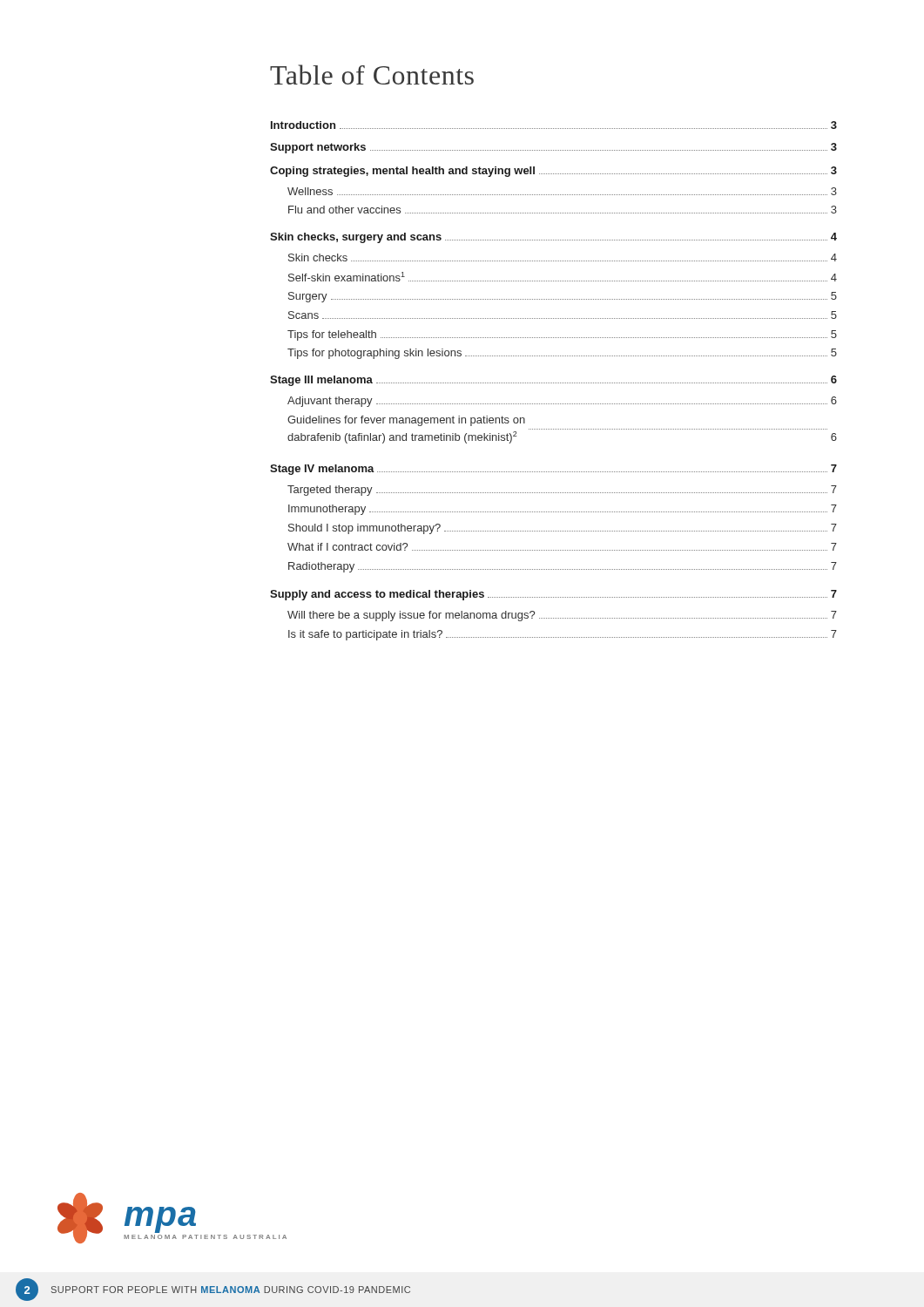
Task: Click on the region starting "Introduction 3"
Action: (553, 125)
